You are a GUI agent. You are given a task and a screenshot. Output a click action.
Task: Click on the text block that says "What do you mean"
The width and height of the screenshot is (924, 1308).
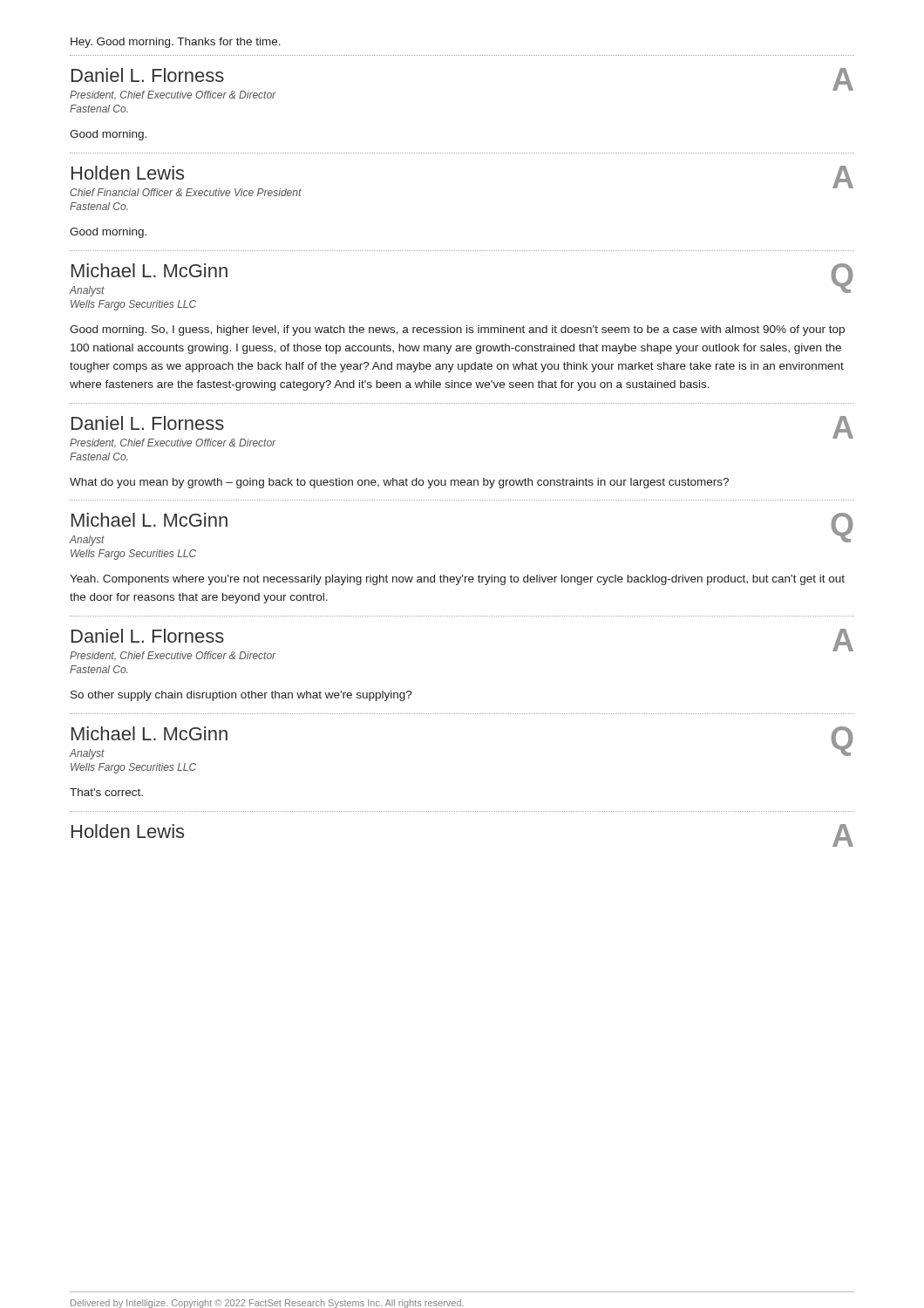[462, 482]
